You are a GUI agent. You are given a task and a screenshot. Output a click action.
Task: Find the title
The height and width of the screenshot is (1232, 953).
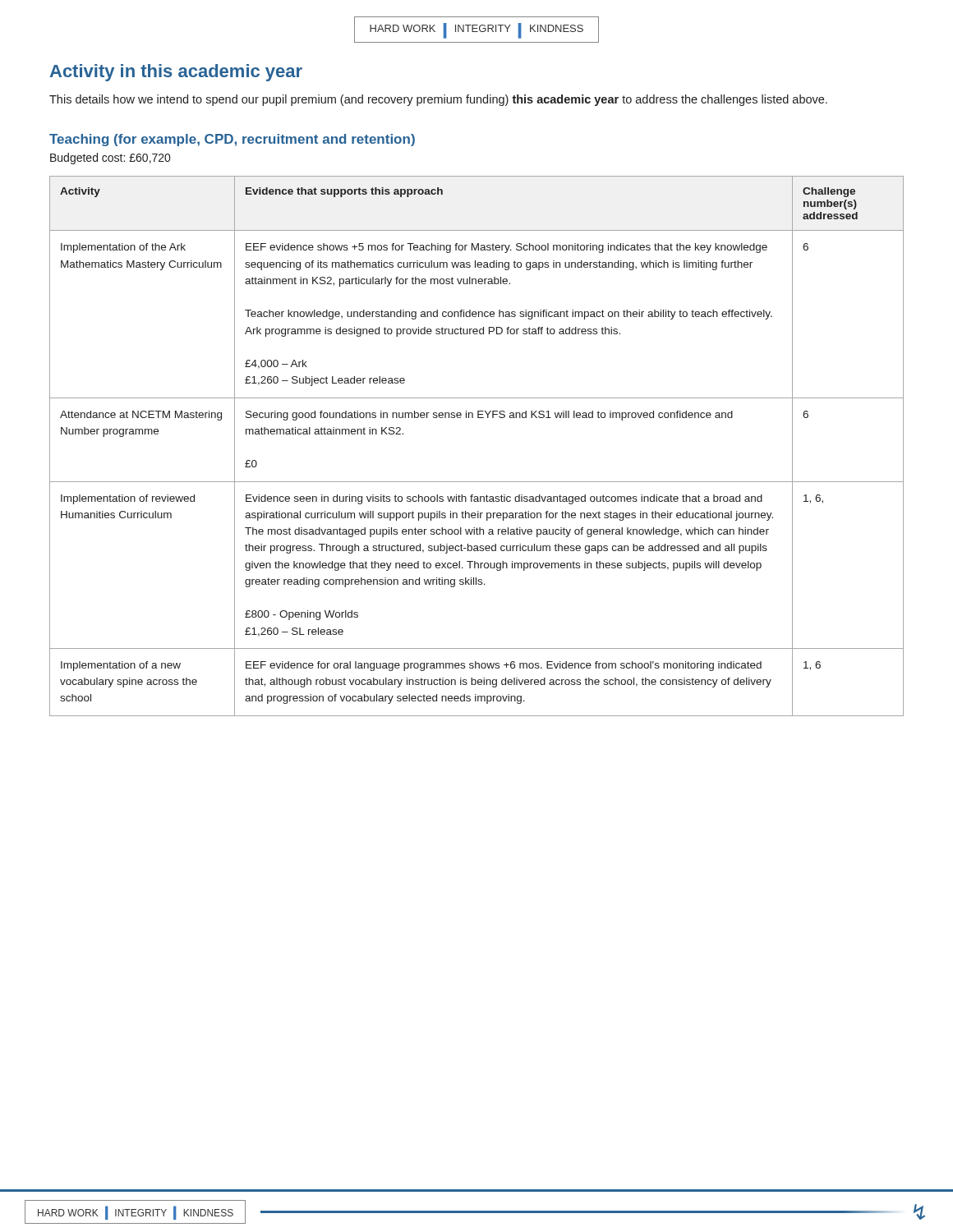pyautogui.click(x=176, y=71)
